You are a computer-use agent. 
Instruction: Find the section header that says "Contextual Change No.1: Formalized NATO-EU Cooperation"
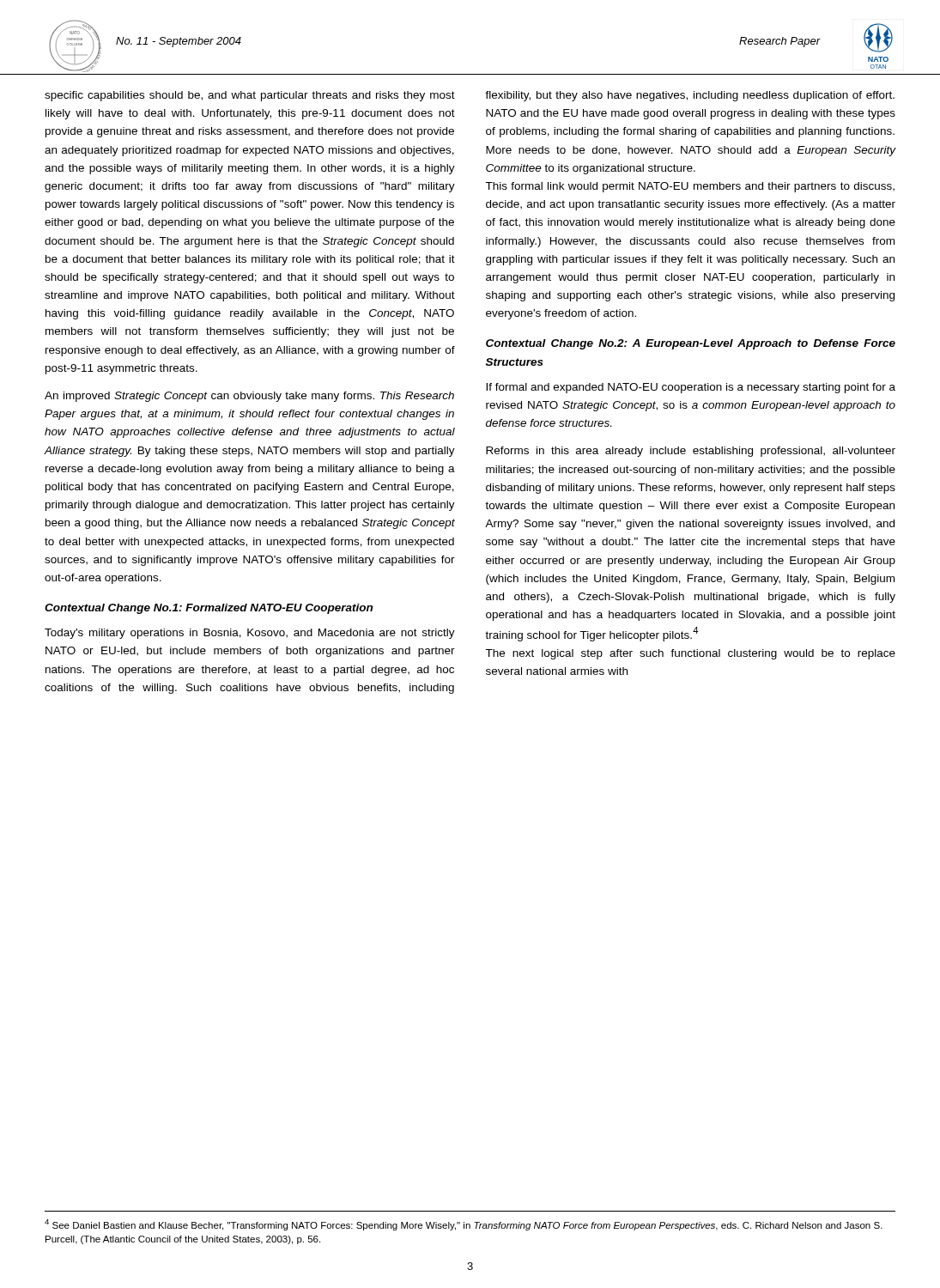tap(250, 608)
